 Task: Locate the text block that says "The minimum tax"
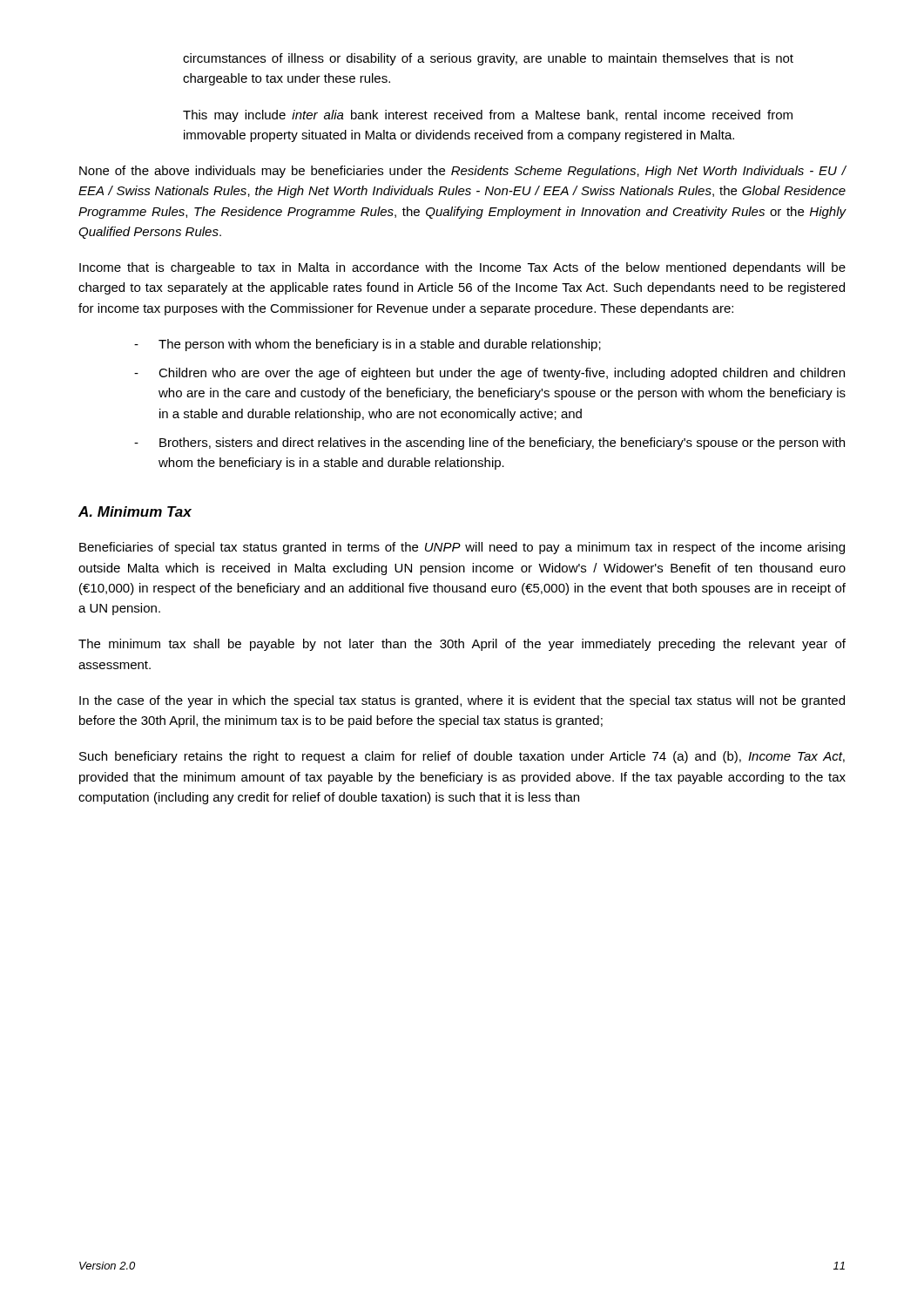pos(462,654)
